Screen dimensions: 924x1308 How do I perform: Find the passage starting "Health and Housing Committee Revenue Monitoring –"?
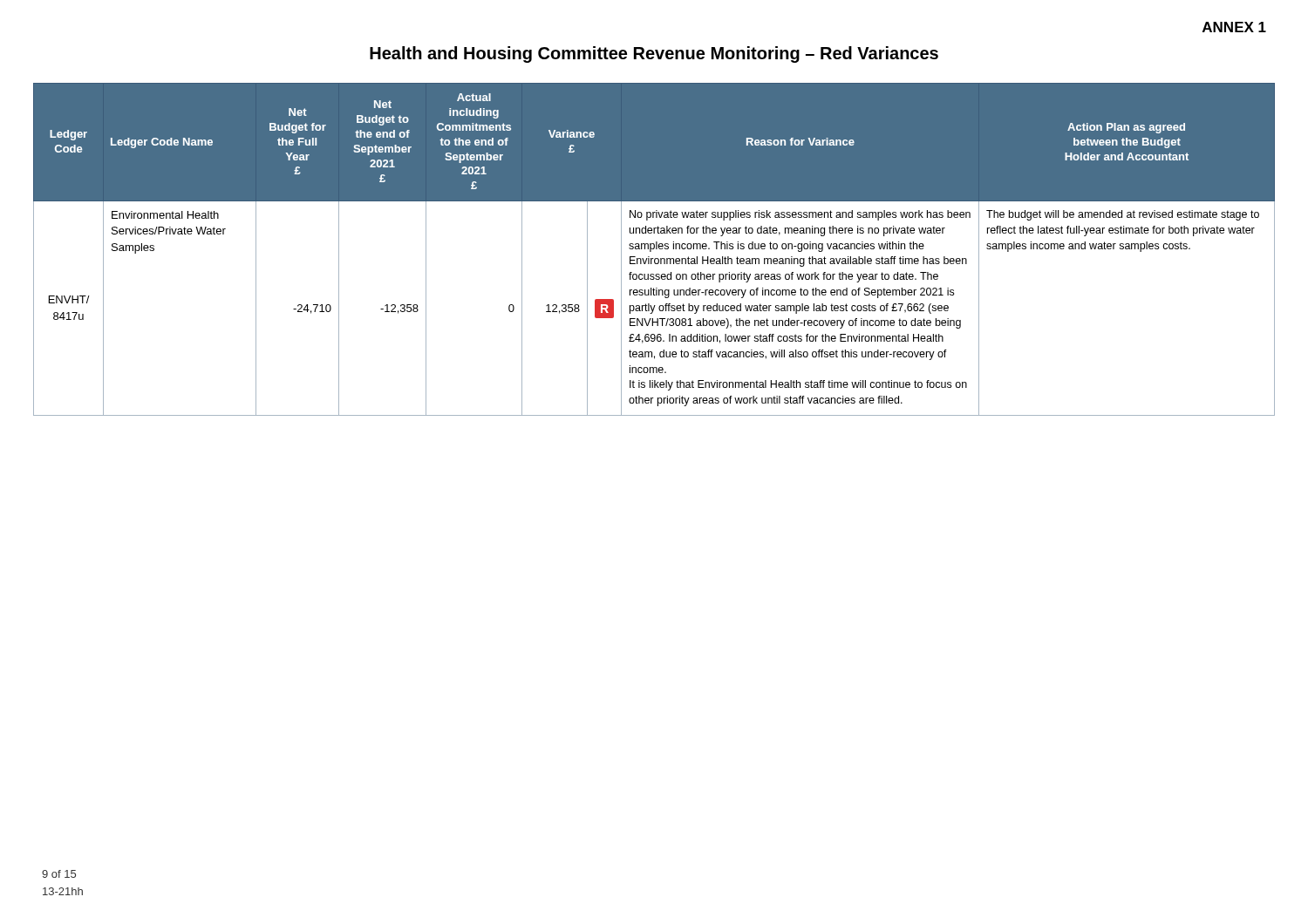coord(654,53)
